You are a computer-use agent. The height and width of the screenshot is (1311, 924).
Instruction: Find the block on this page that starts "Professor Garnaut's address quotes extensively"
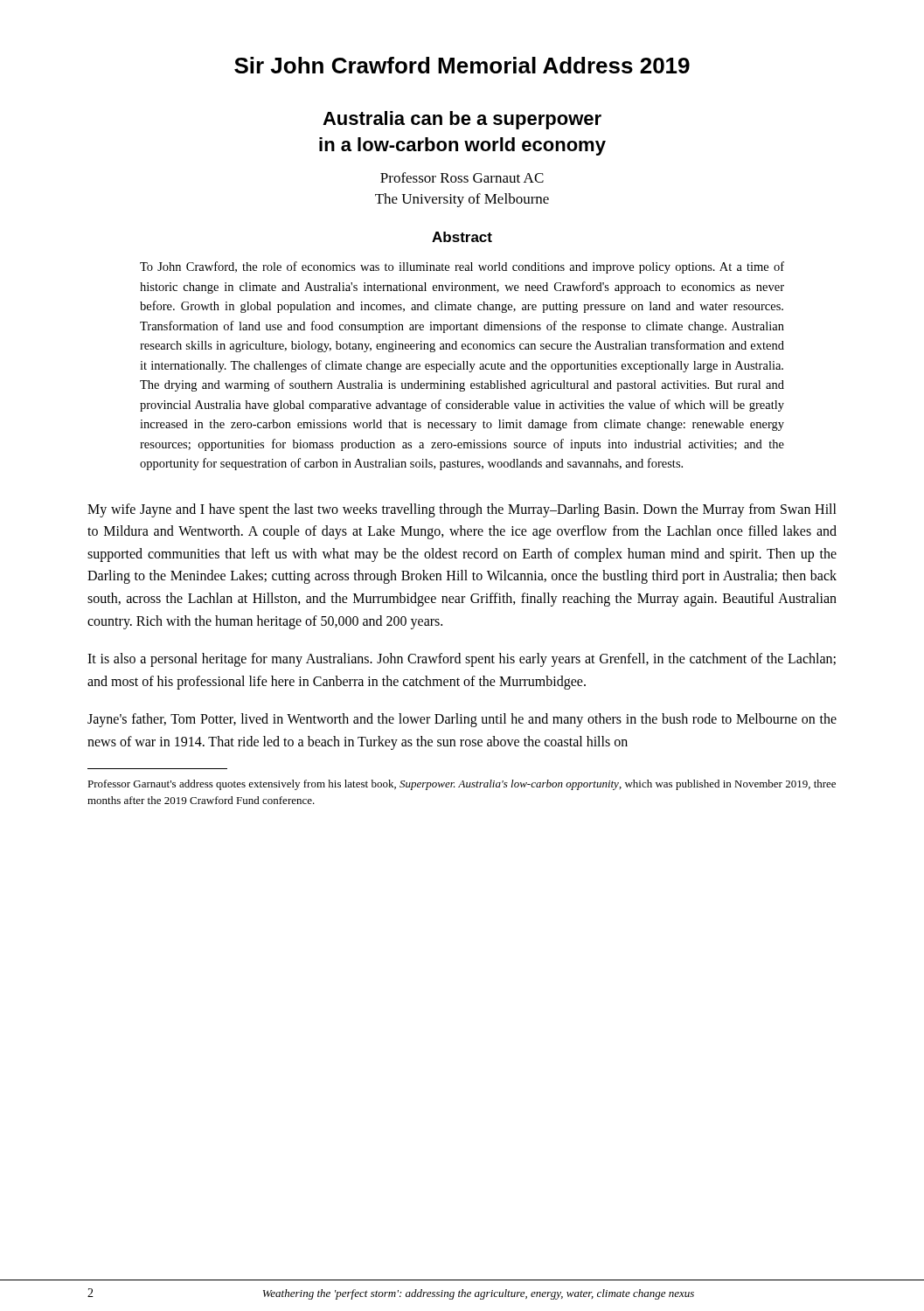(462, 792)
